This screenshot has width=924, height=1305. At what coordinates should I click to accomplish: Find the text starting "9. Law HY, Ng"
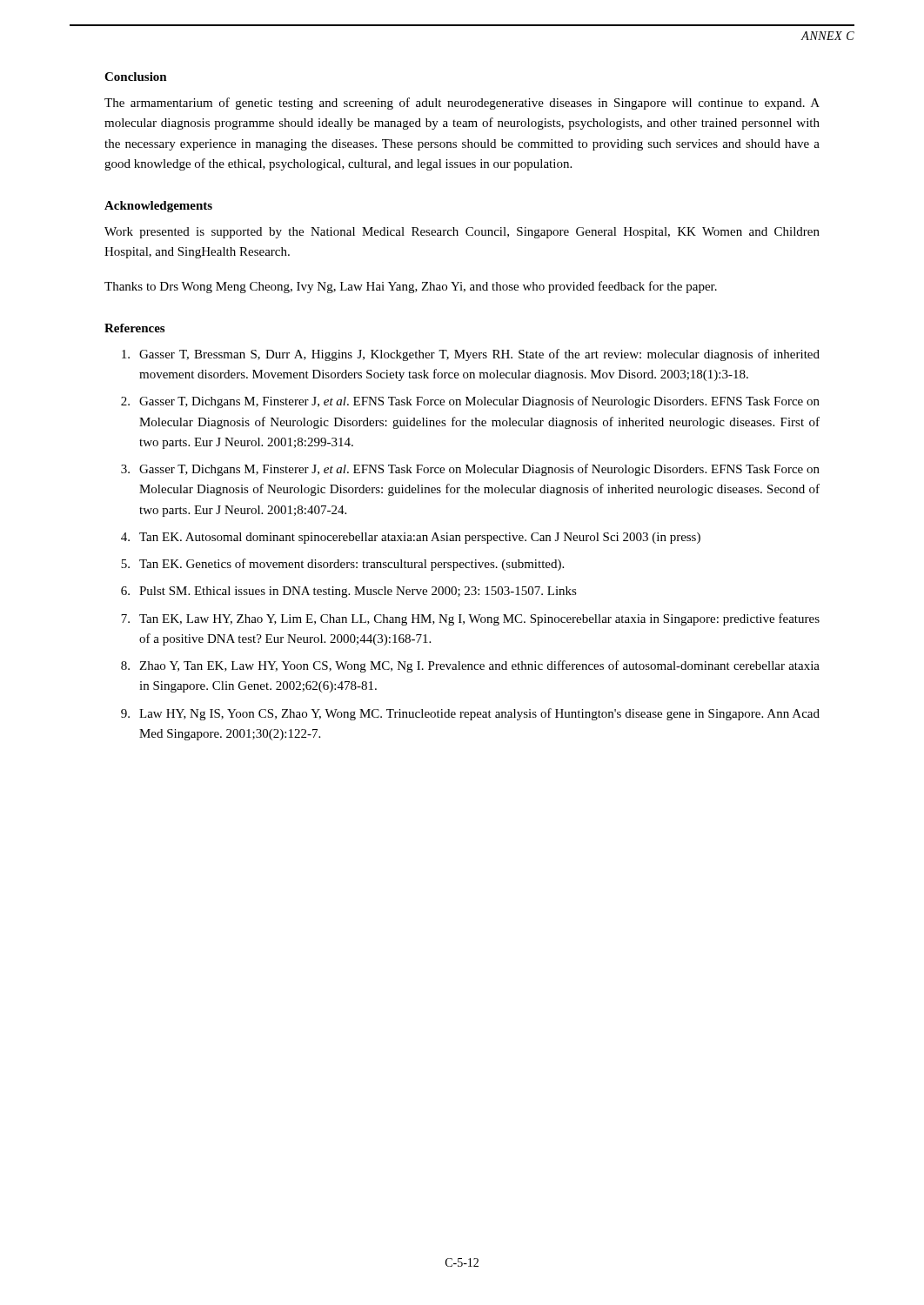(462, 724)
